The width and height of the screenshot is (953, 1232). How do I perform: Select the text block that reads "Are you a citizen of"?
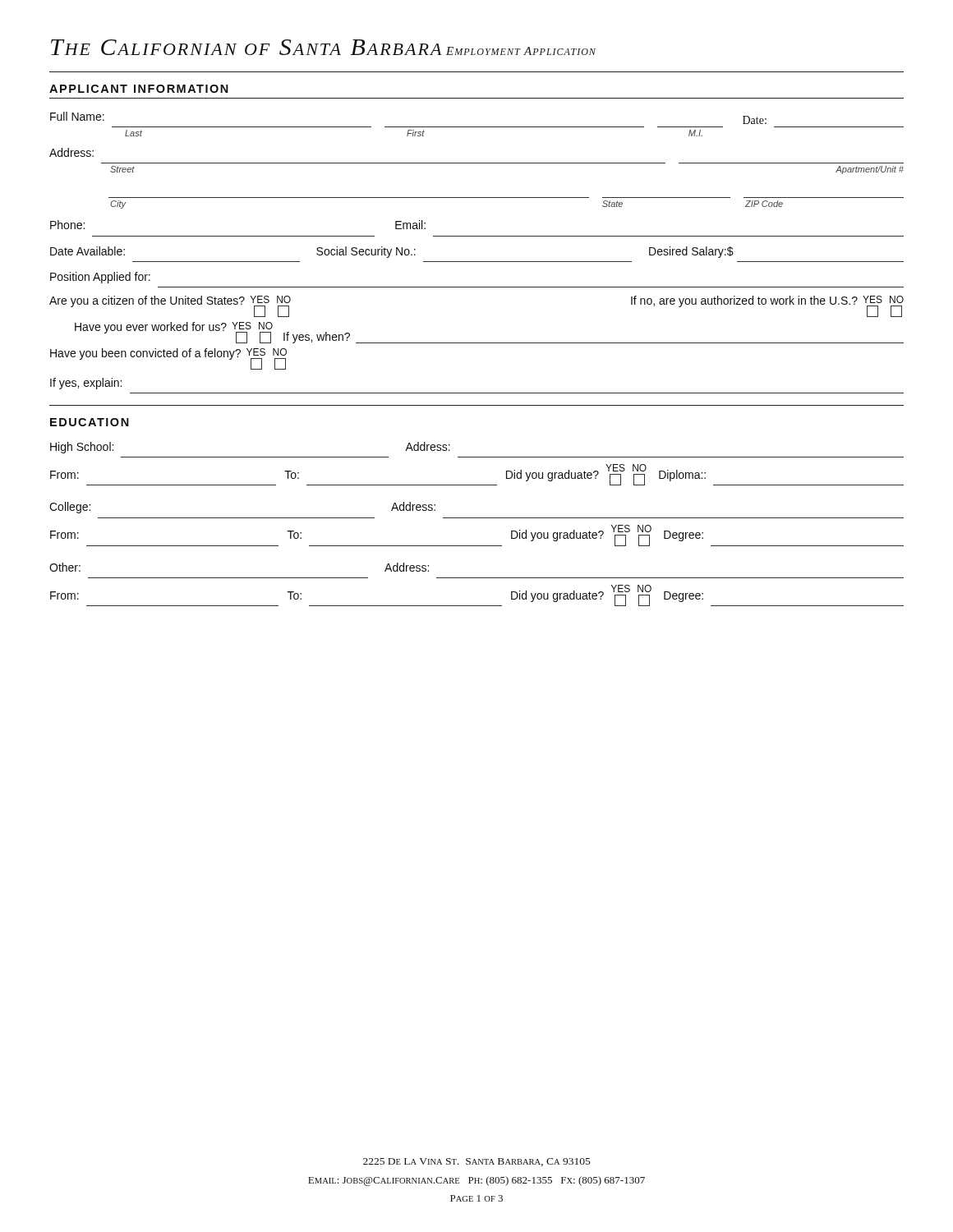click(x=155, y=304)
